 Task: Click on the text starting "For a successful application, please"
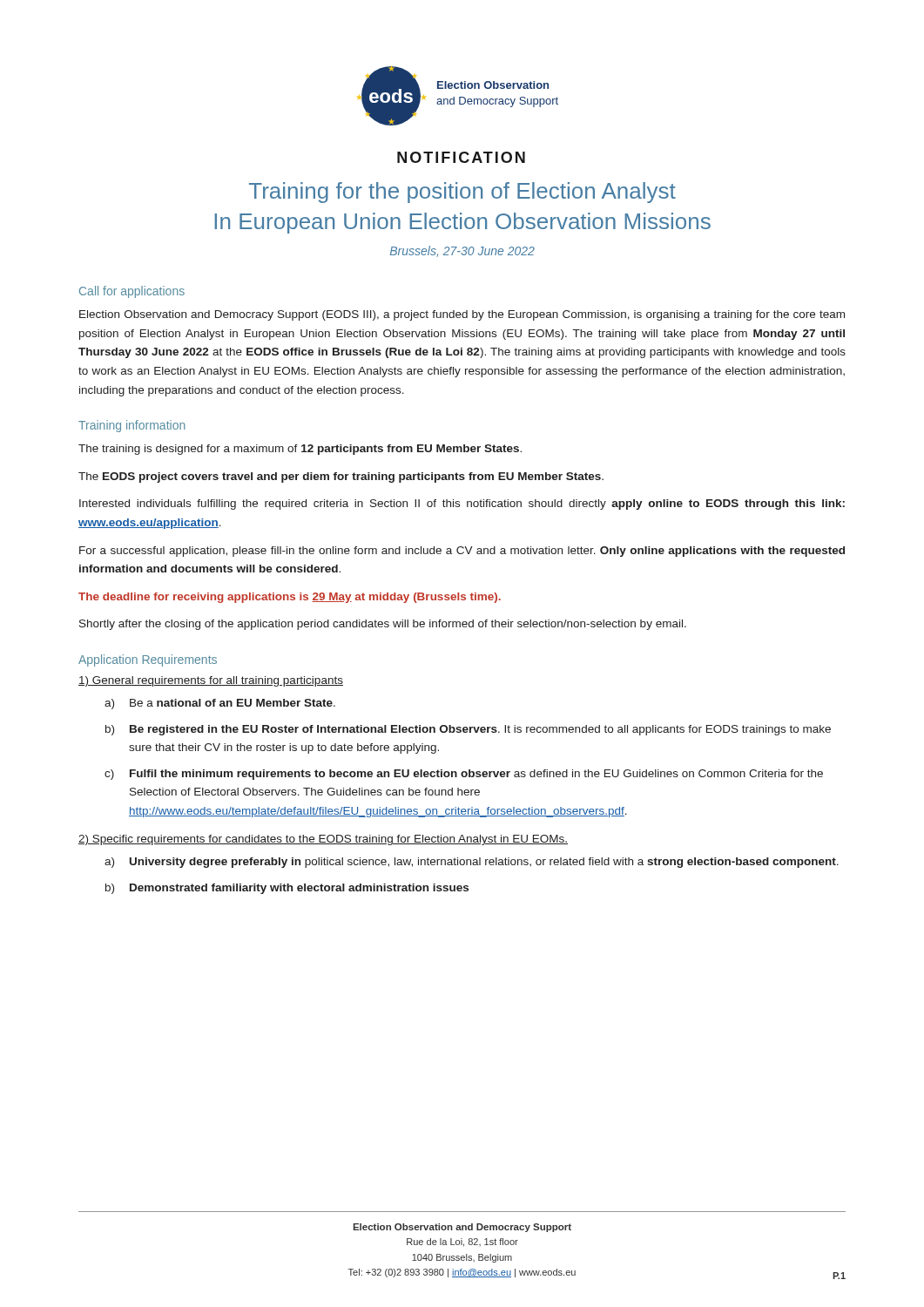[462, 559]
